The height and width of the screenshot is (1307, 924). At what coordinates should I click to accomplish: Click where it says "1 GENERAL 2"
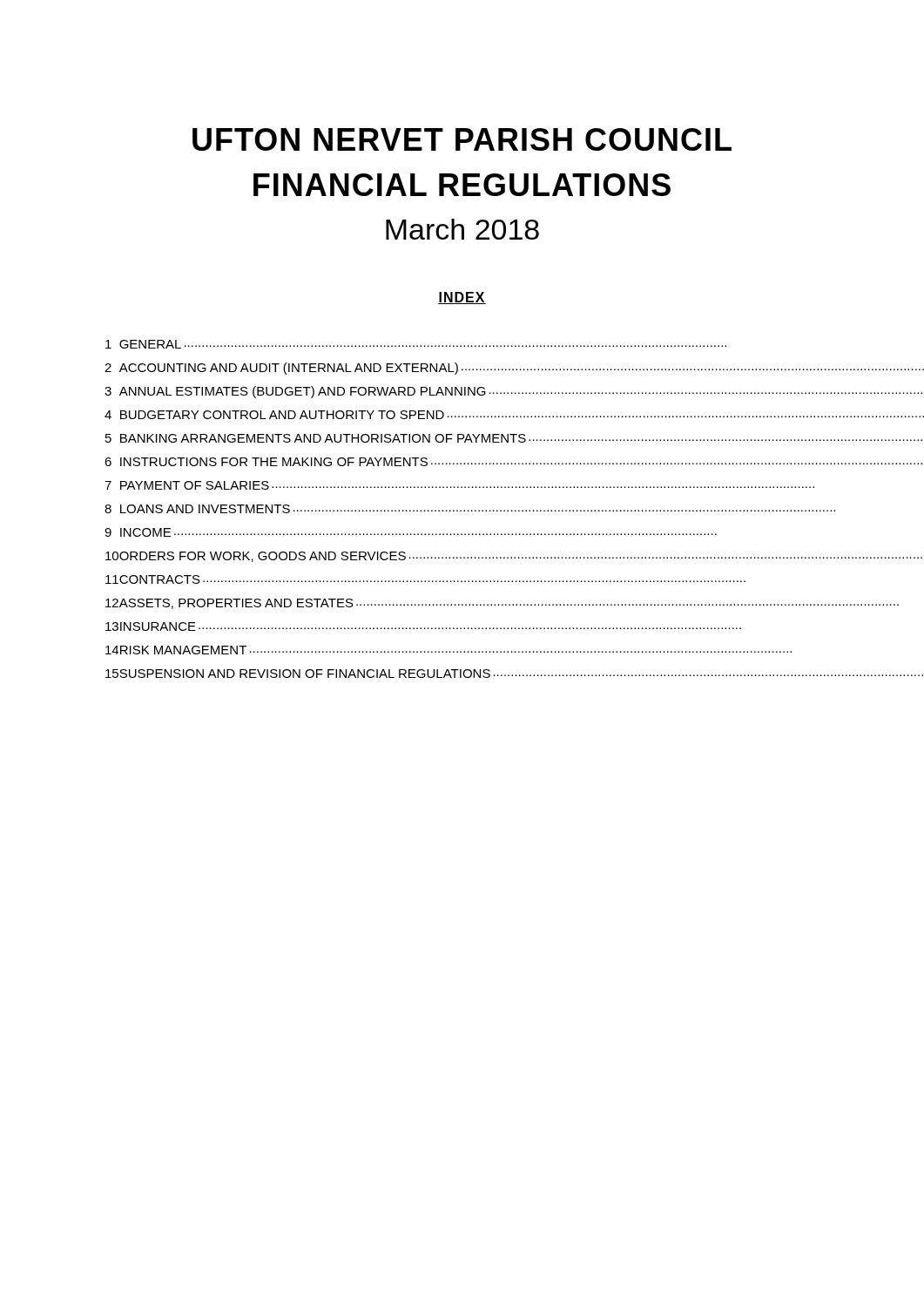514,344
